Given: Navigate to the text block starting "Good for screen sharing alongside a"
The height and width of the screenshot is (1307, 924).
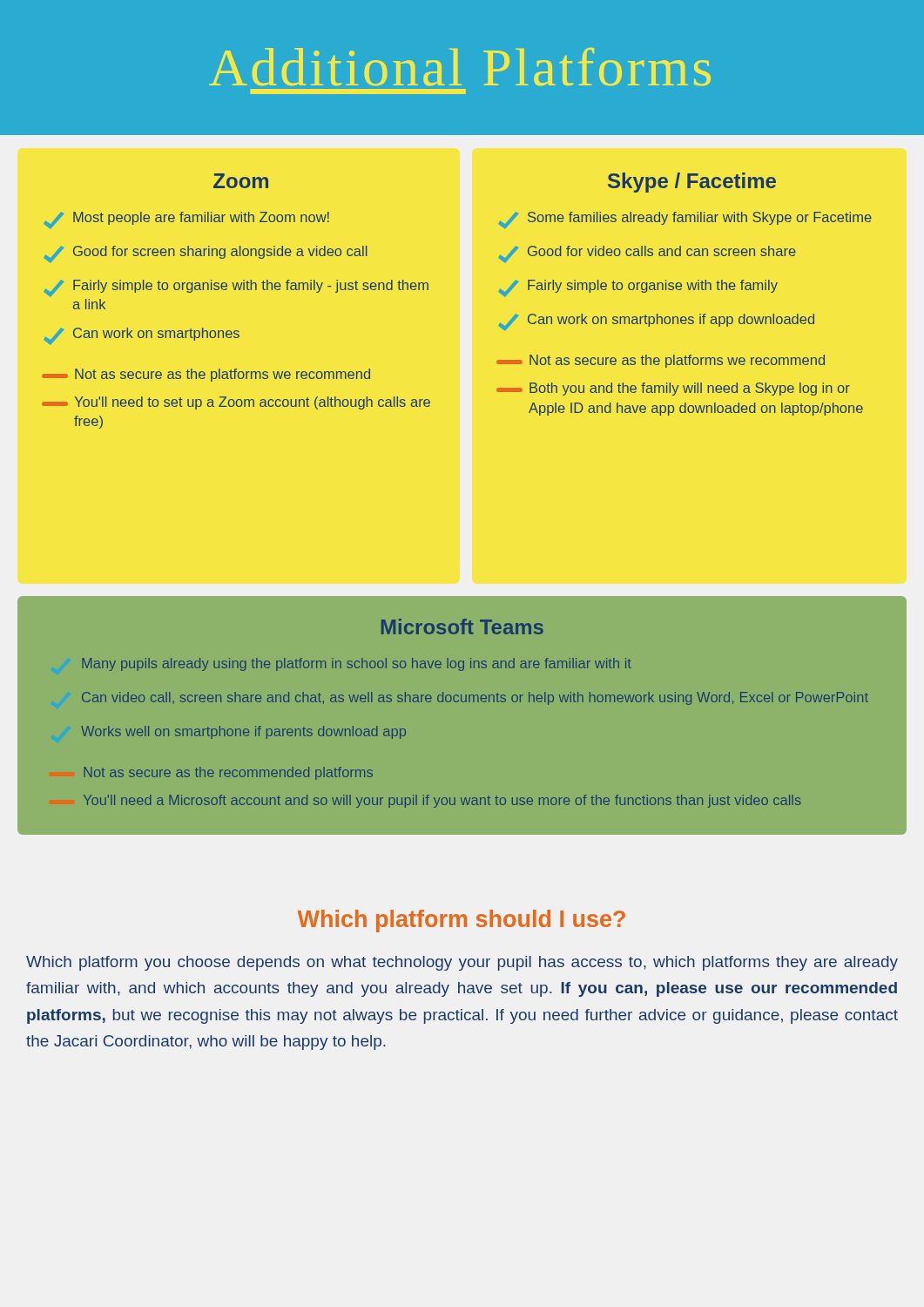Looking at the screenshot, I should 205,254.
